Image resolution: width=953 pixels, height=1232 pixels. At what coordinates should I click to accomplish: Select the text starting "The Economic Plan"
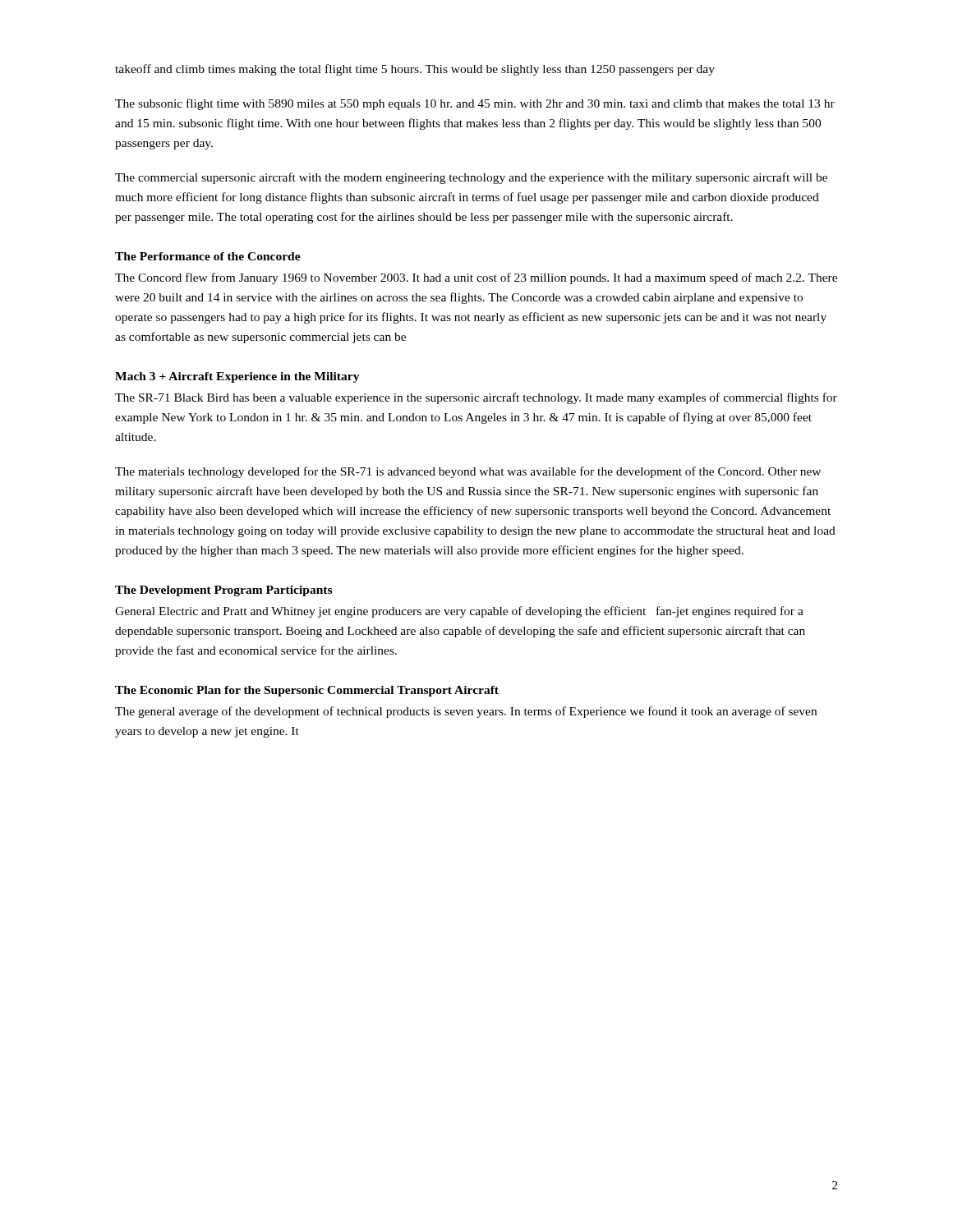[307, 690]
